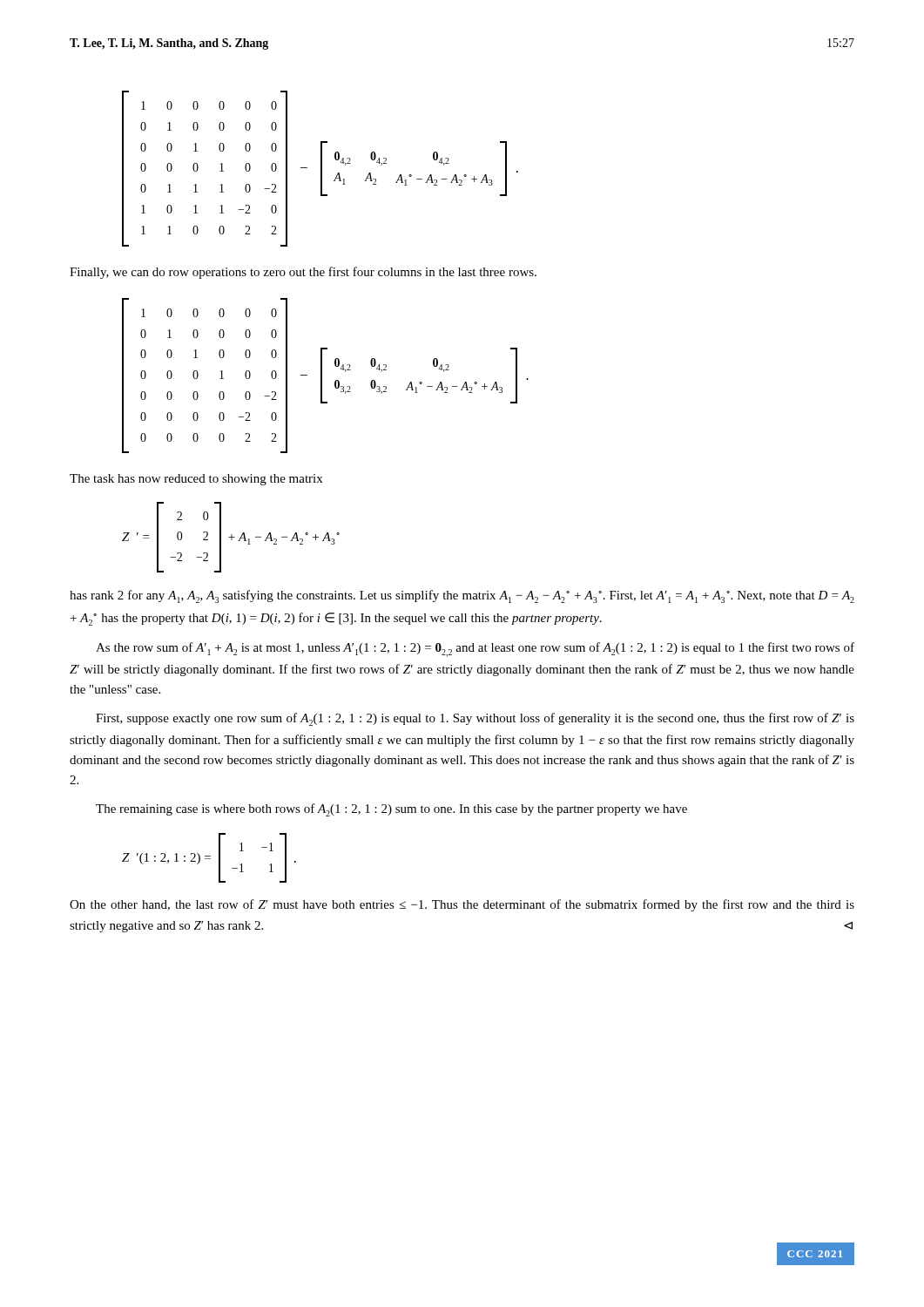924x1307 pixels.
Task: Point to the block beginning "As the row sum of A′1"
Action: 462,668
